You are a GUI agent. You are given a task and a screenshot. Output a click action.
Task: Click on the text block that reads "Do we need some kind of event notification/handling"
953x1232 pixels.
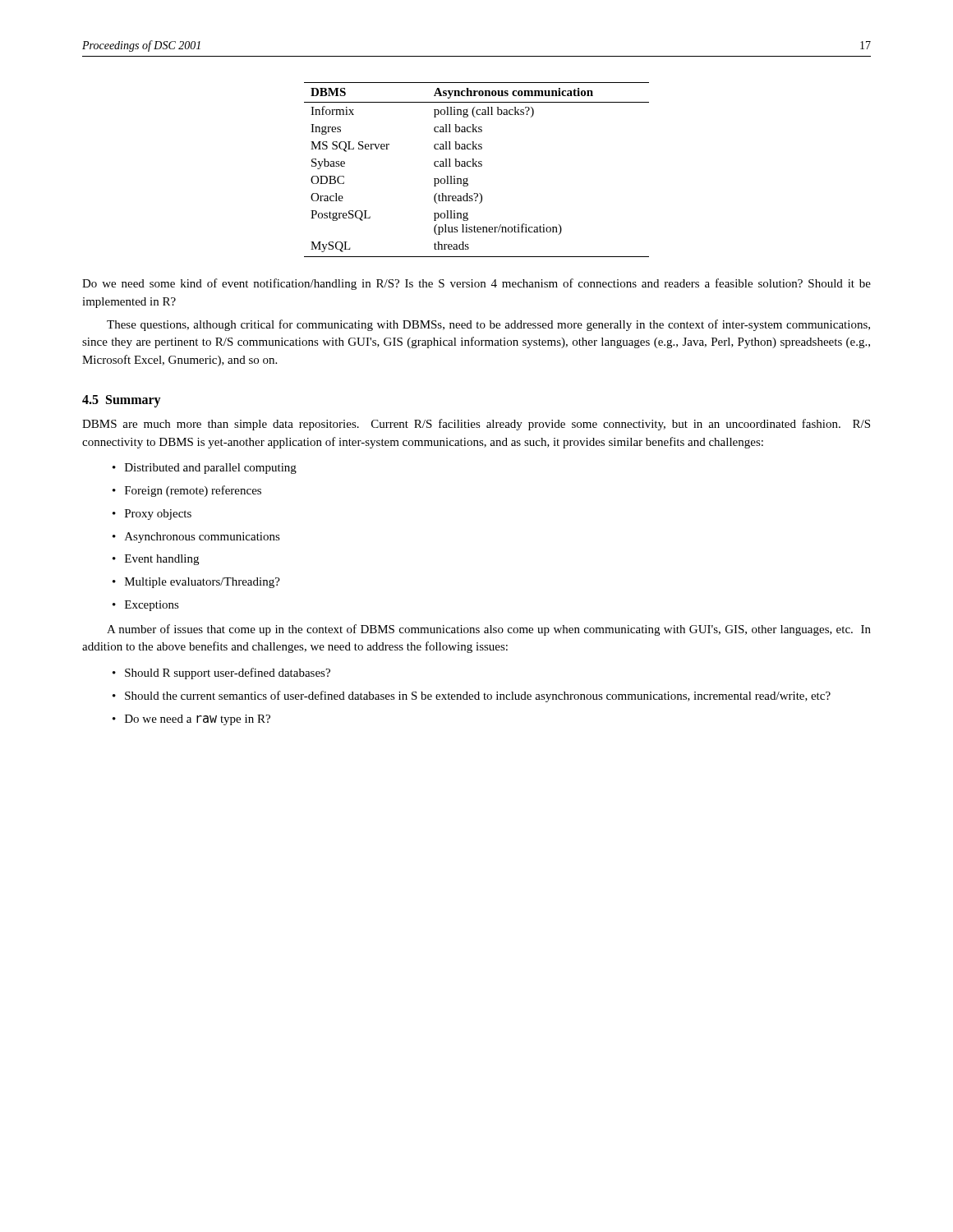point(476,292)
